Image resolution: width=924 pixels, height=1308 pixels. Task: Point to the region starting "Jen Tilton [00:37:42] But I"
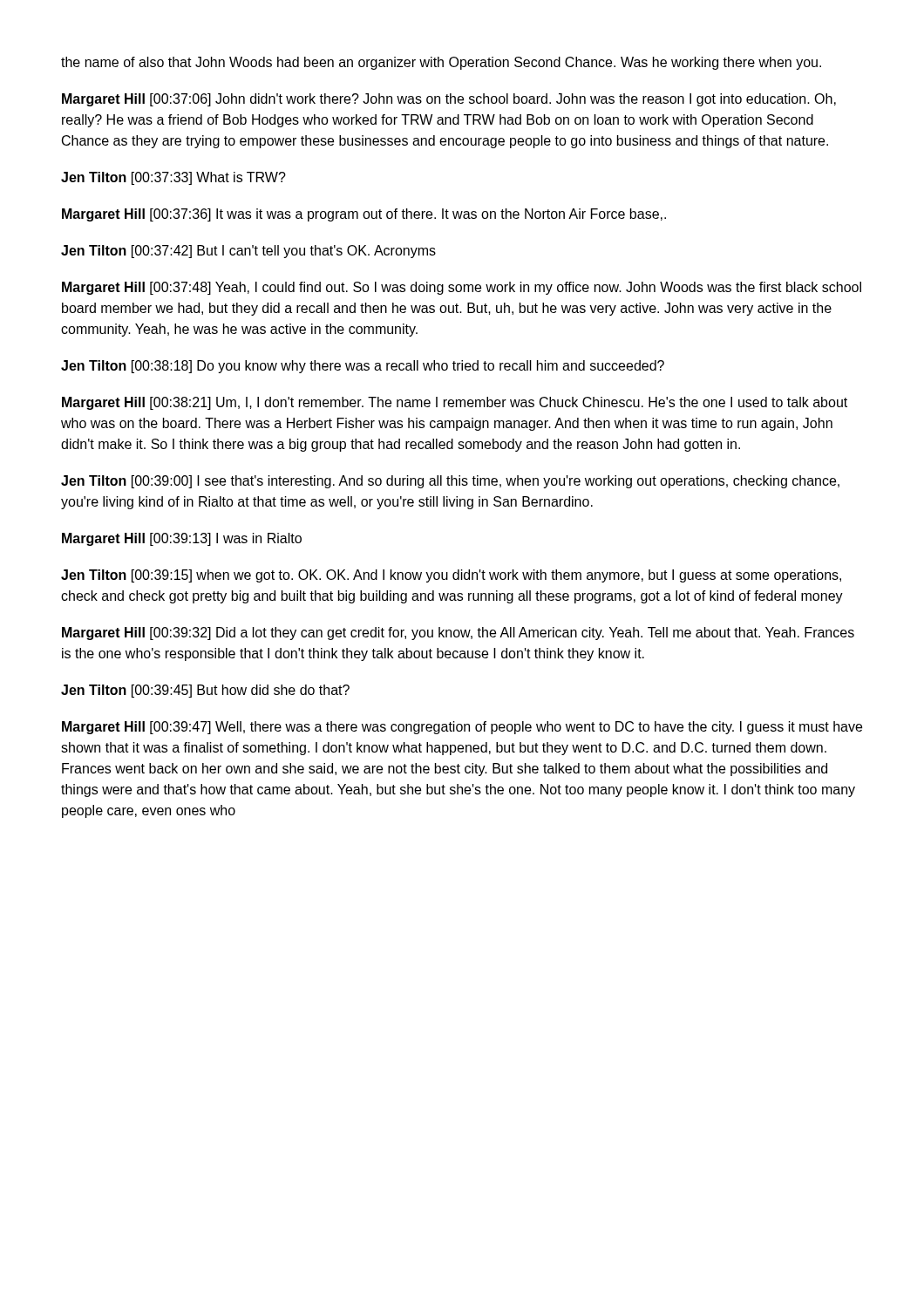(x=248, y=251)
